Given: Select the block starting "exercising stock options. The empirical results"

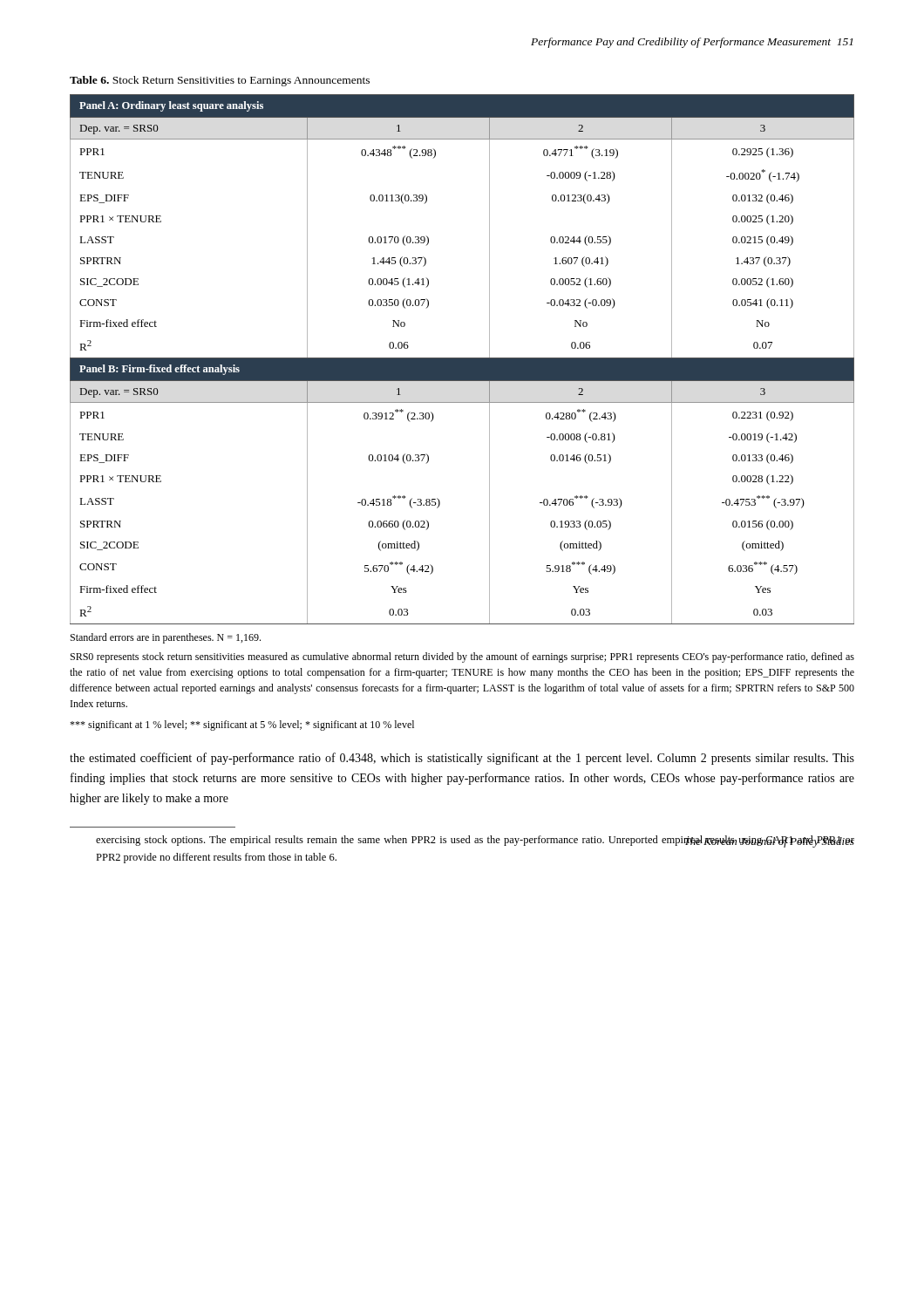Looking at the screenshot, I should pos(475,848).
